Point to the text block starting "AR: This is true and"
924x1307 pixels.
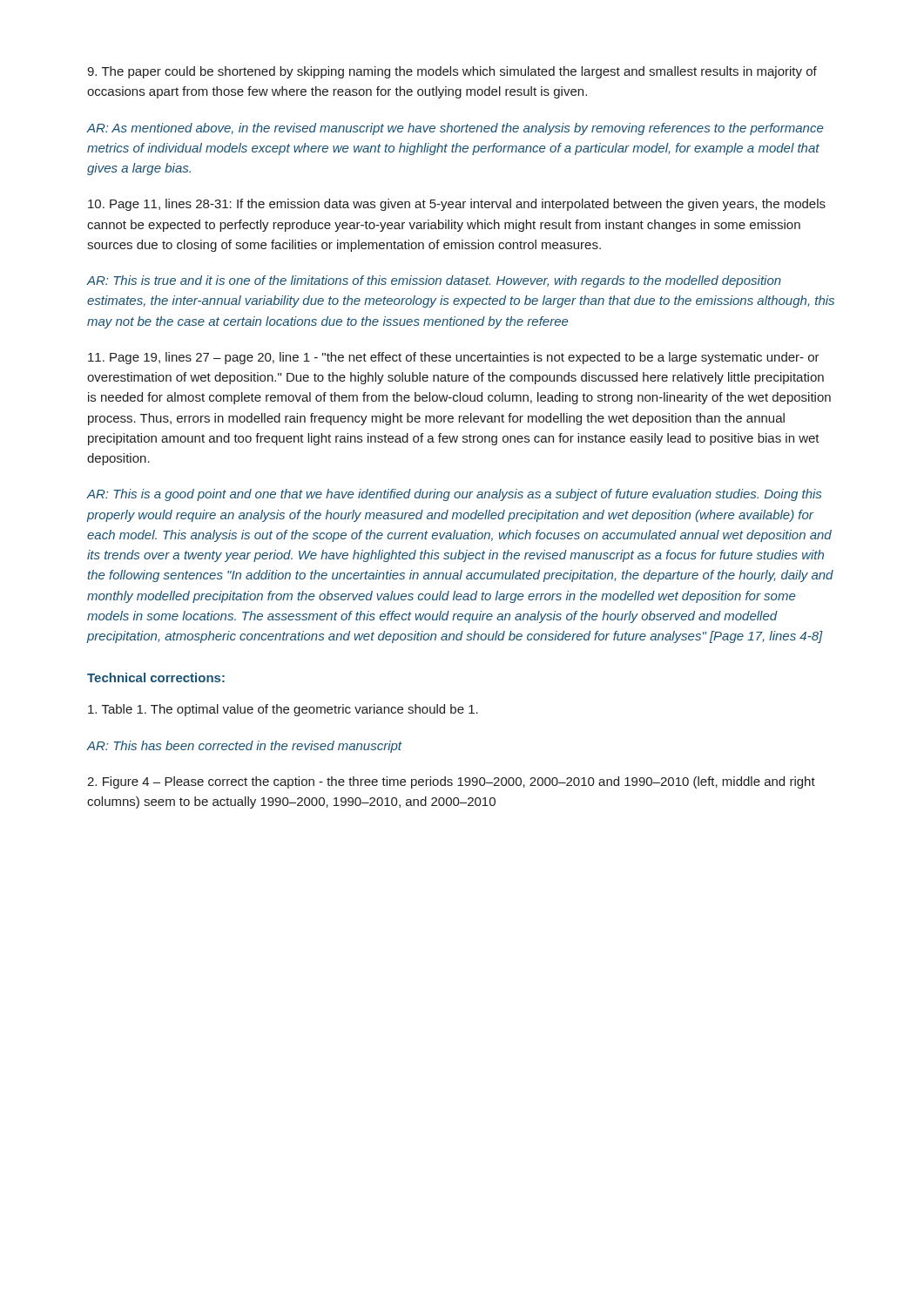tap(461, 300)
